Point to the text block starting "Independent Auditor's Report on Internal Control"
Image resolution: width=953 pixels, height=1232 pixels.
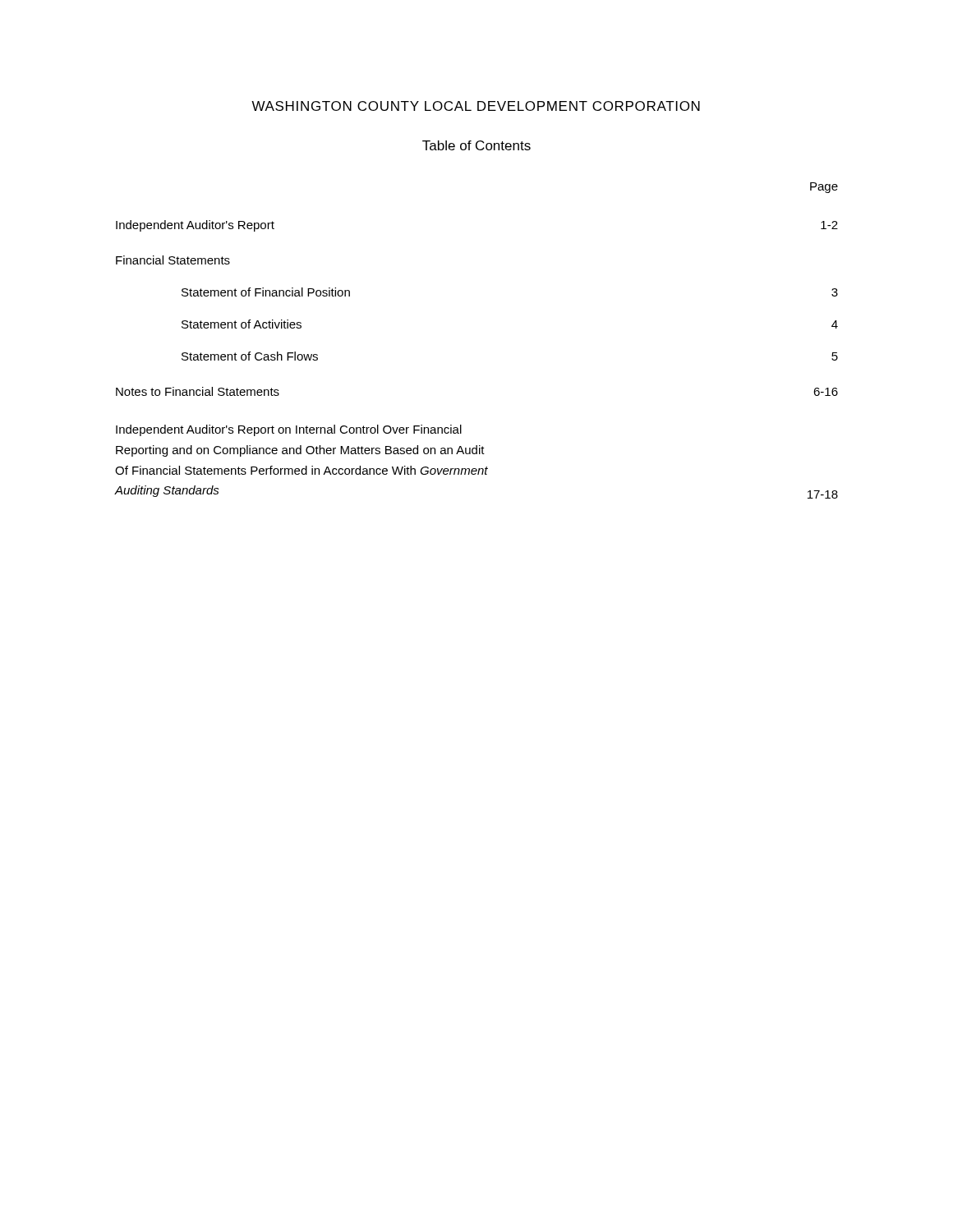click(476, 453)
